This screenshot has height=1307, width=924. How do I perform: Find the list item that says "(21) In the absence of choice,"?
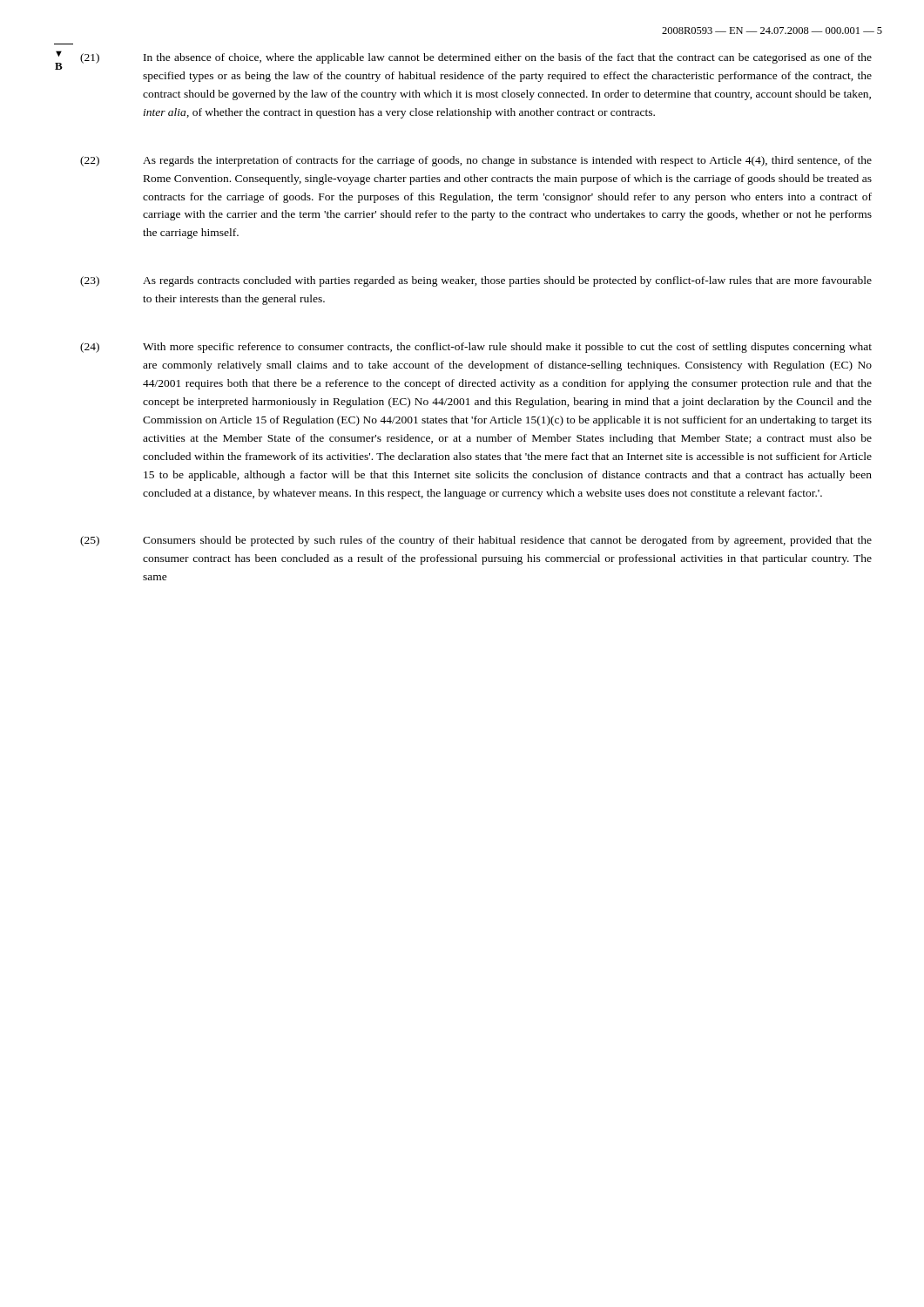click(x=476, y=85)
